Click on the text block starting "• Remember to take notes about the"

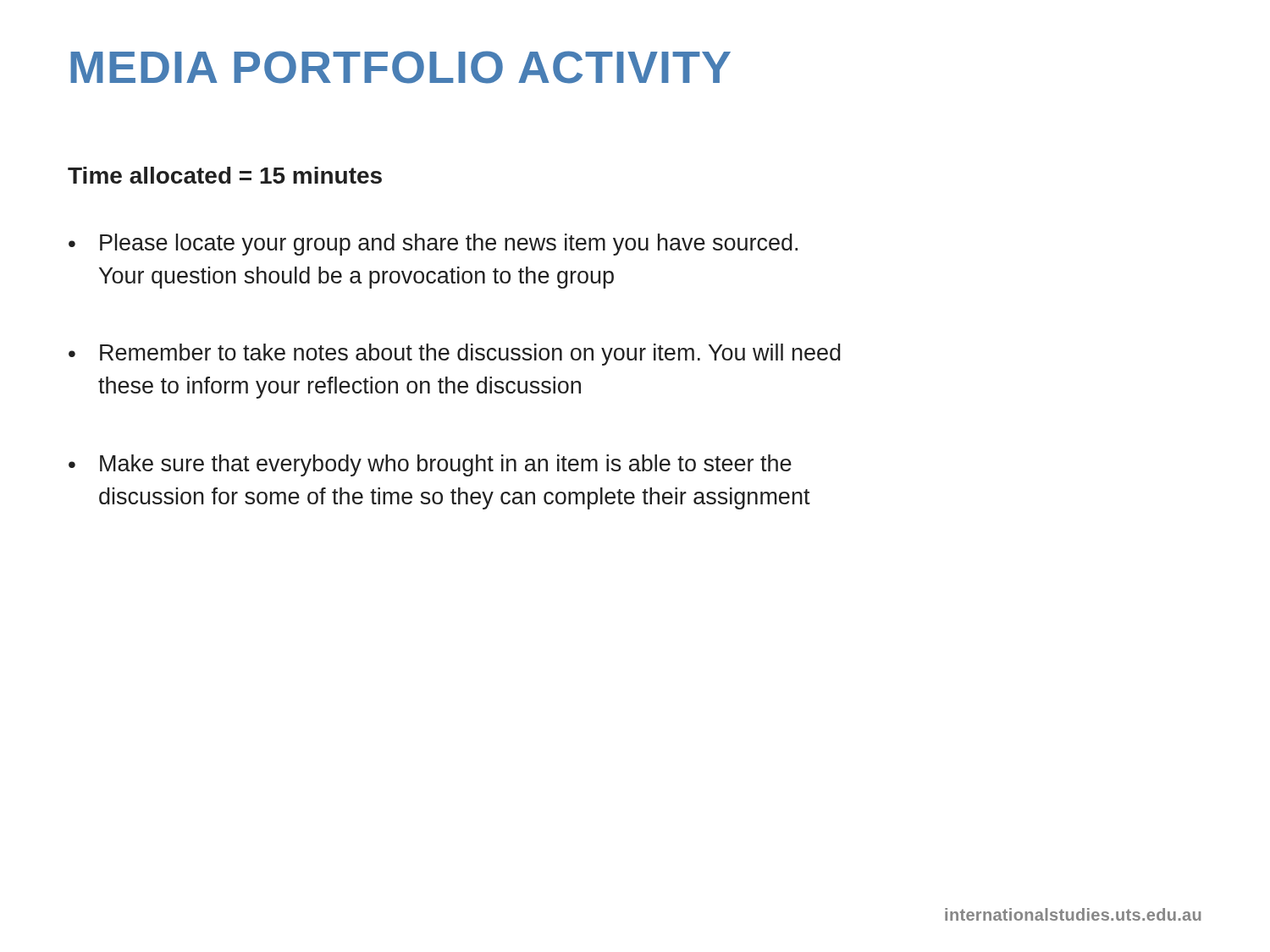click(626, 370)
